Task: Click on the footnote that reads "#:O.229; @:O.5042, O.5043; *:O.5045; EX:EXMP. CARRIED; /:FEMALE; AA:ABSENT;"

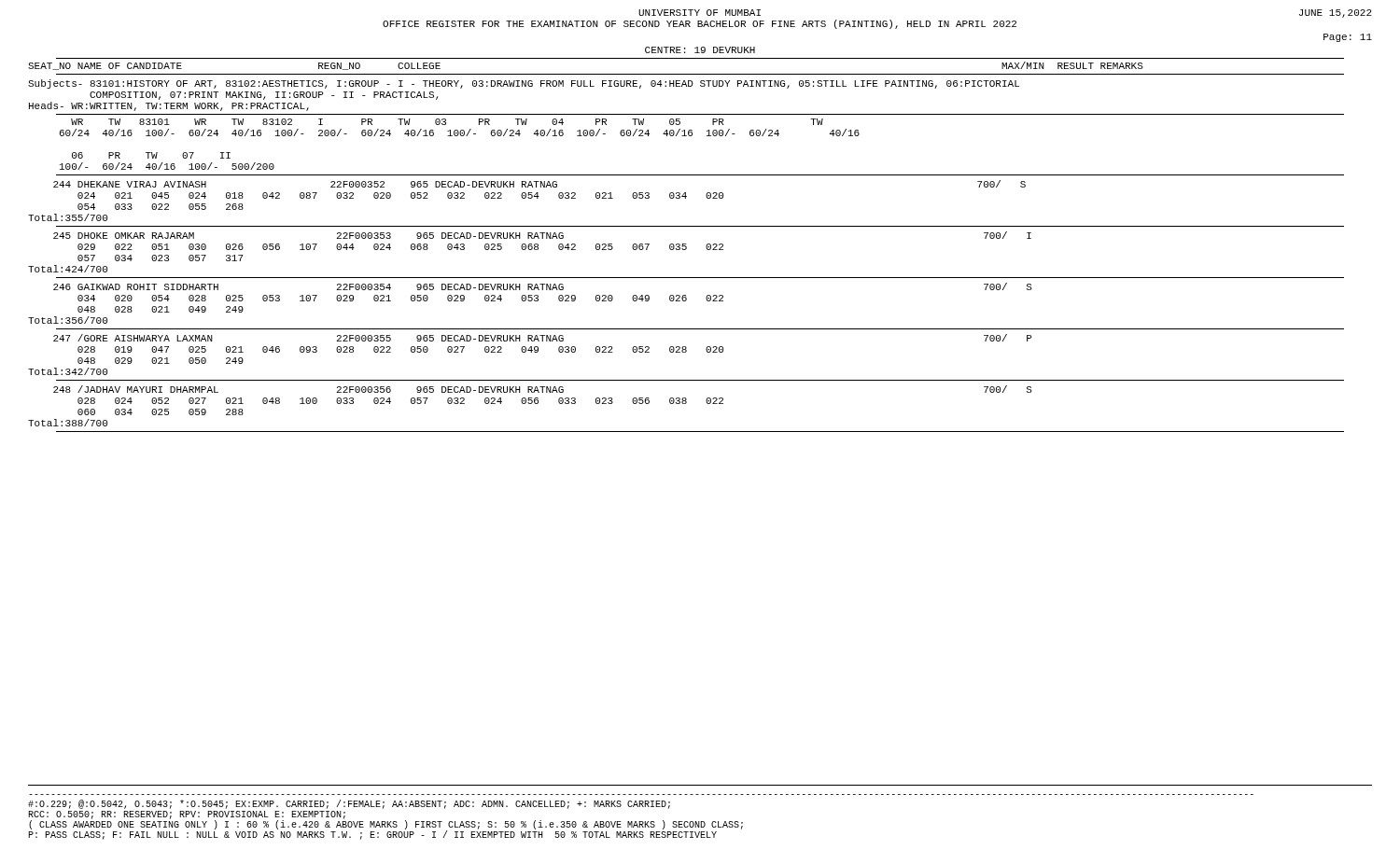Action: point(700,815)
